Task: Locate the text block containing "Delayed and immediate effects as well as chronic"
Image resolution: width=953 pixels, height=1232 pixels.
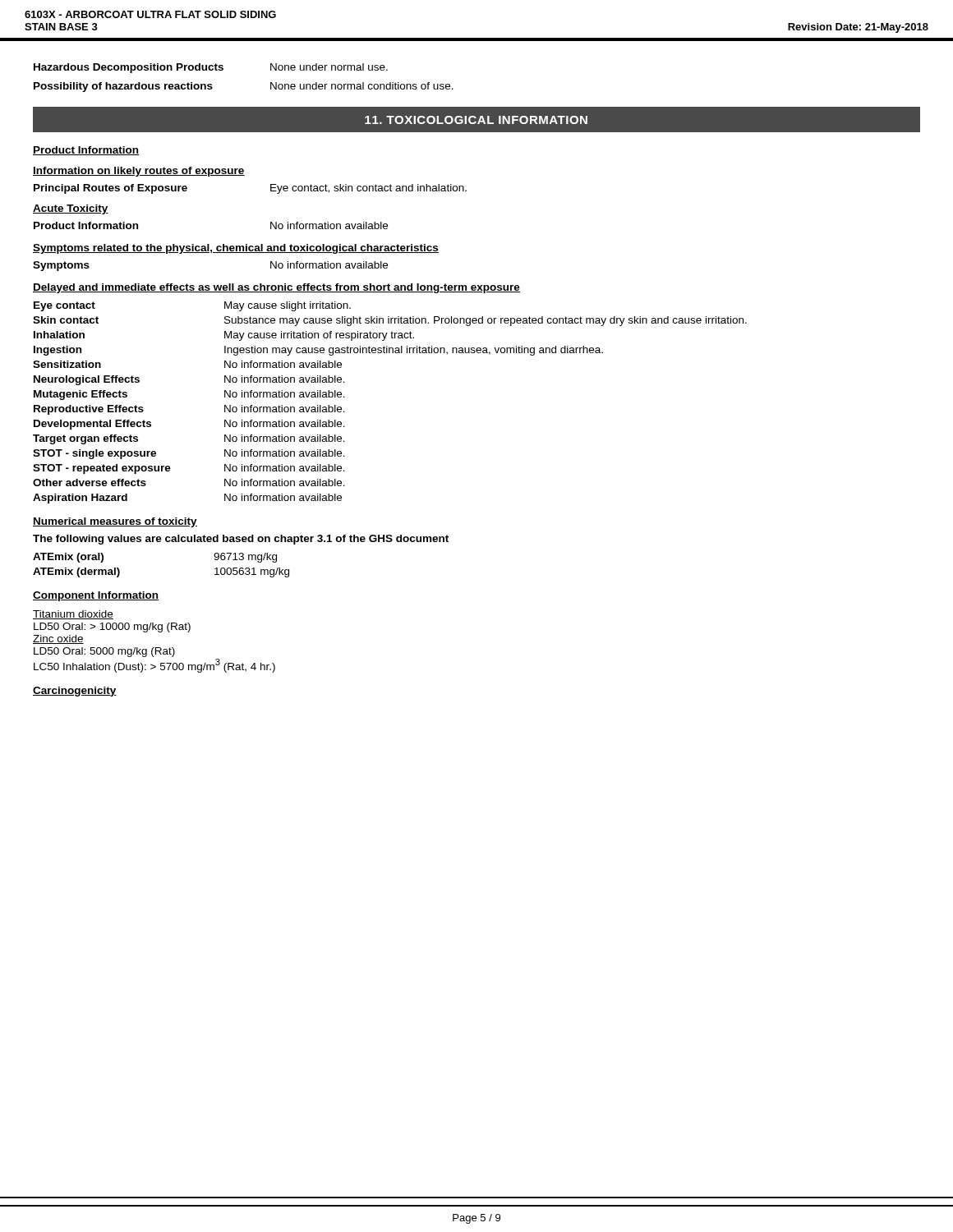Action: [276, 287]
